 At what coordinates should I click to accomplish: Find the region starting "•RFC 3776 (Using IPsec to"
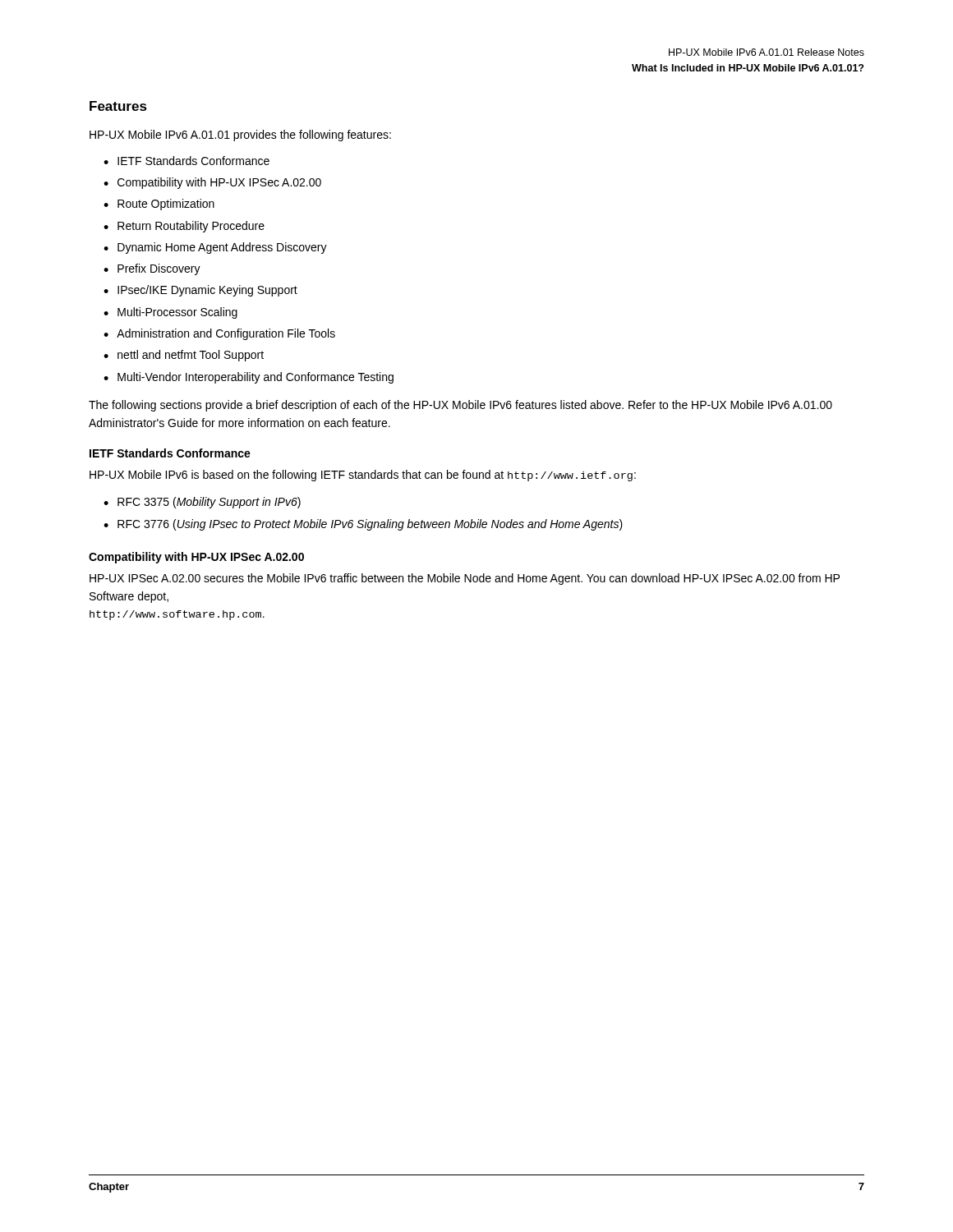[484, 525]
